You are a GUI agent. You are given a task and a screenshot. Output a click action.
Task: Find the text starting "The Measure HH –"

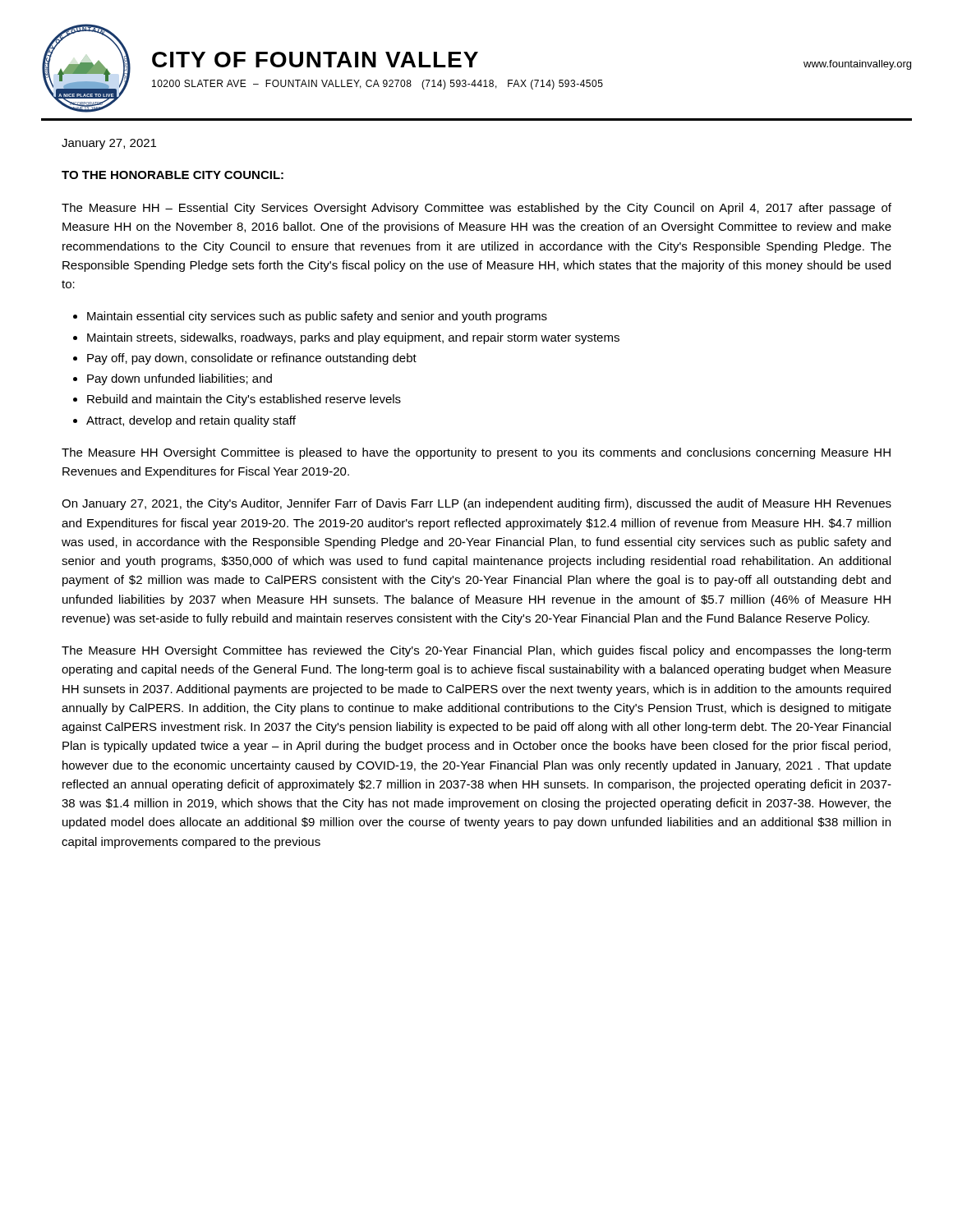coord(476,246)
